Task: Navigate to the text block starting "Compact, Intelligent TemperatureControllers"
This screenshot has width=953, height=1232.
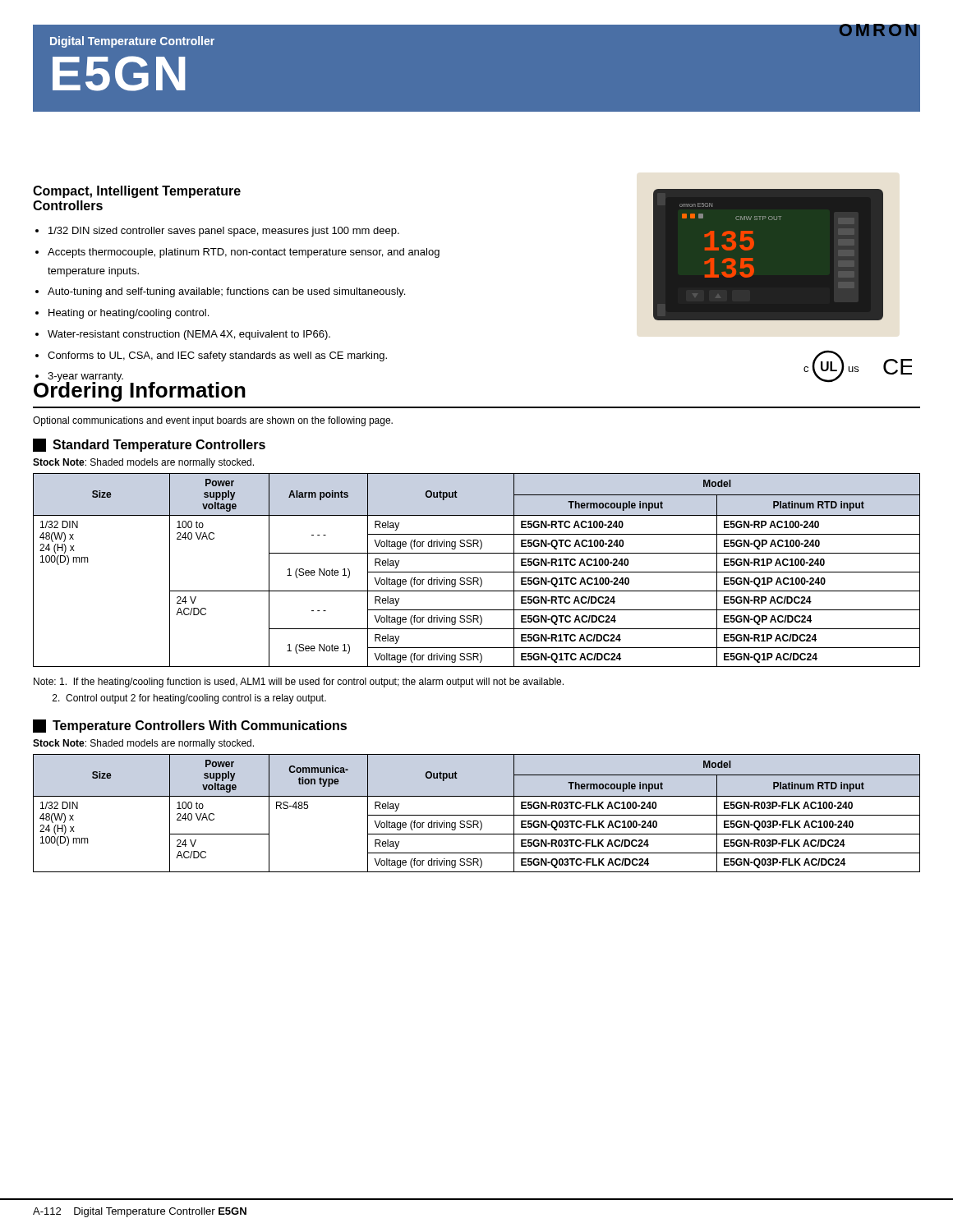Action: tap(137, 198)
